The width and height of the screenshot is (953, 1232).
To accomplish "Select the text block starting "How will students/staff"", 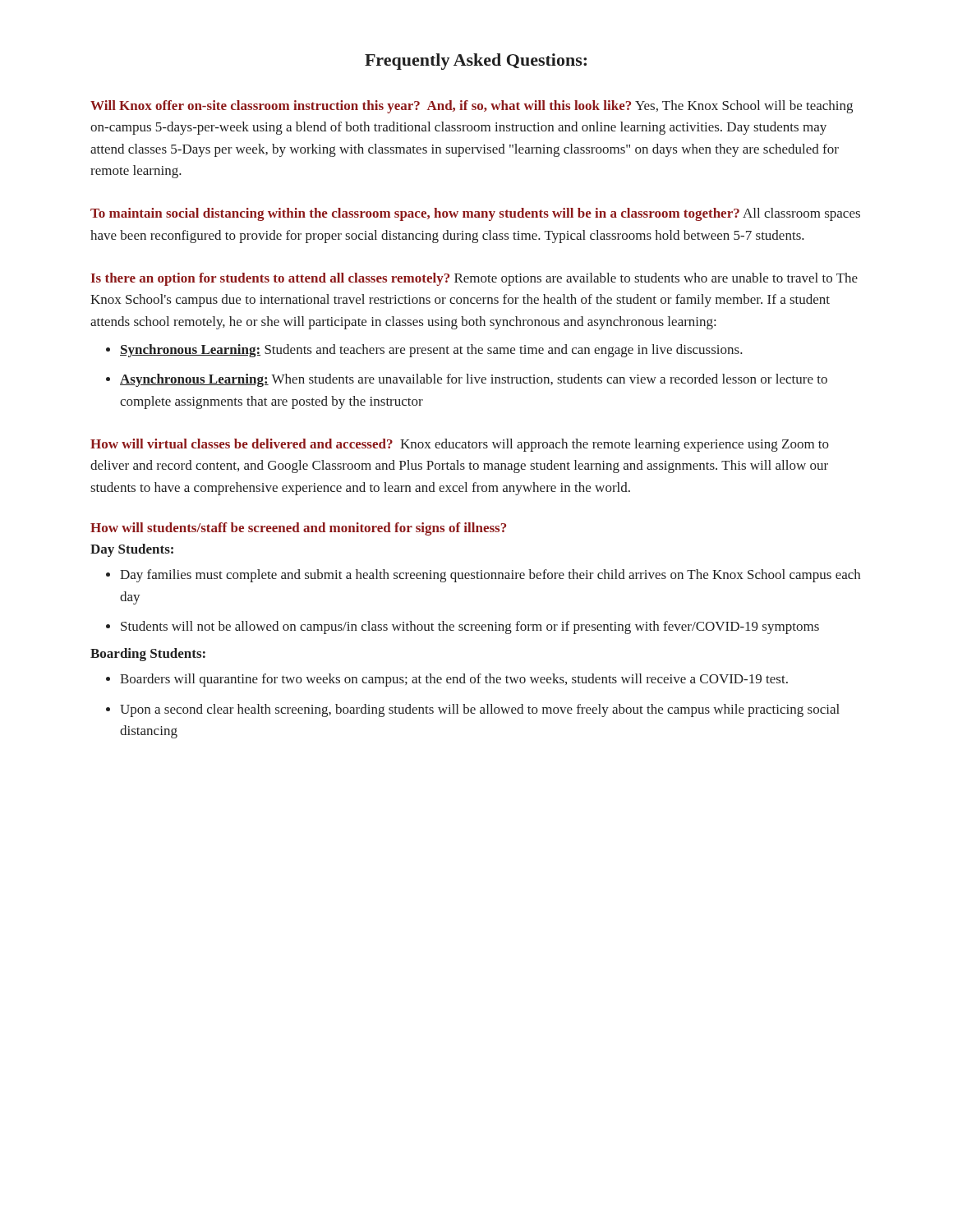I will (x=299, y=528).
